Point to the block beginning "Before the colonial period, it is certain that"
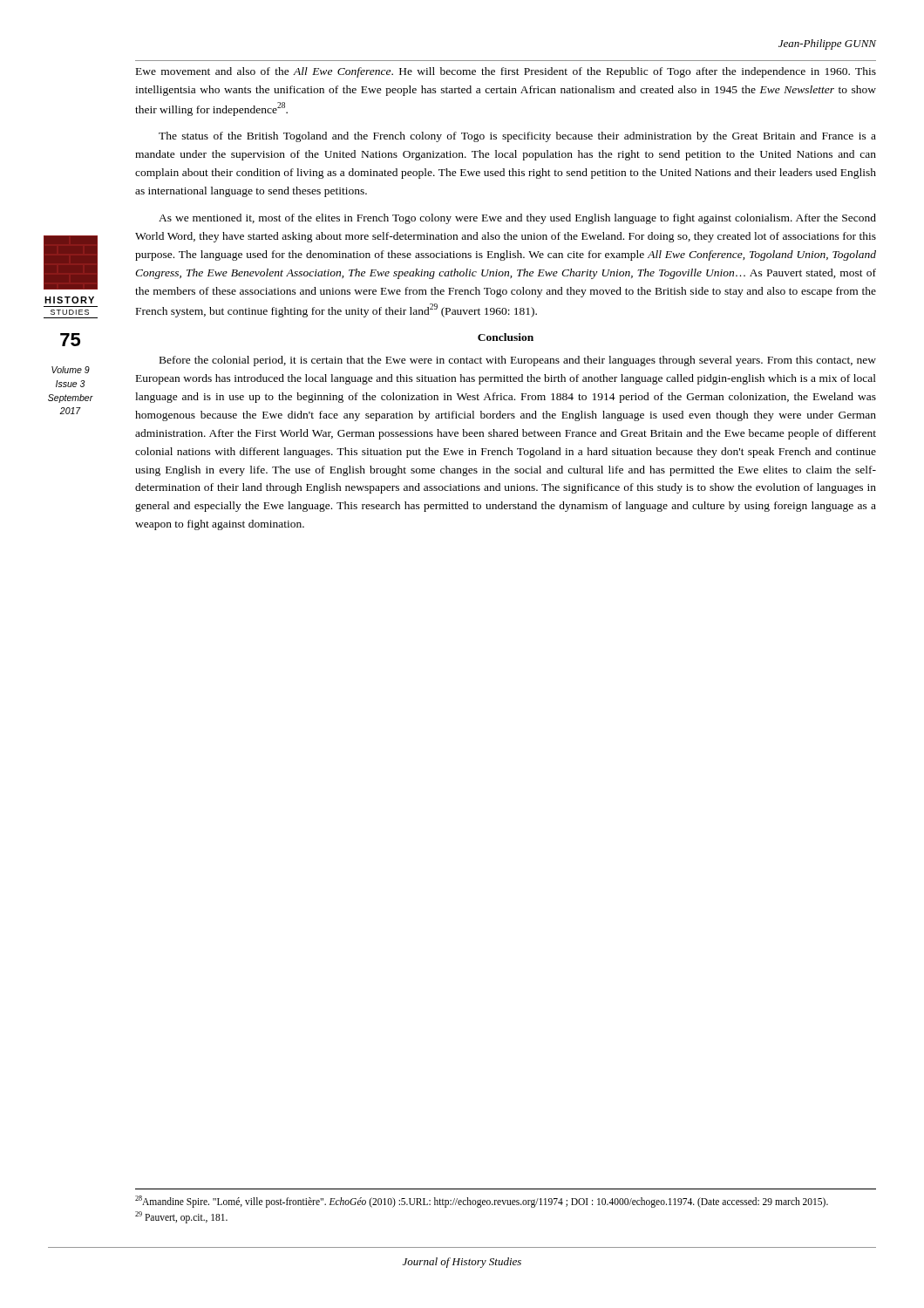This screenshot has width=924, height=1308. click(506, 443)
